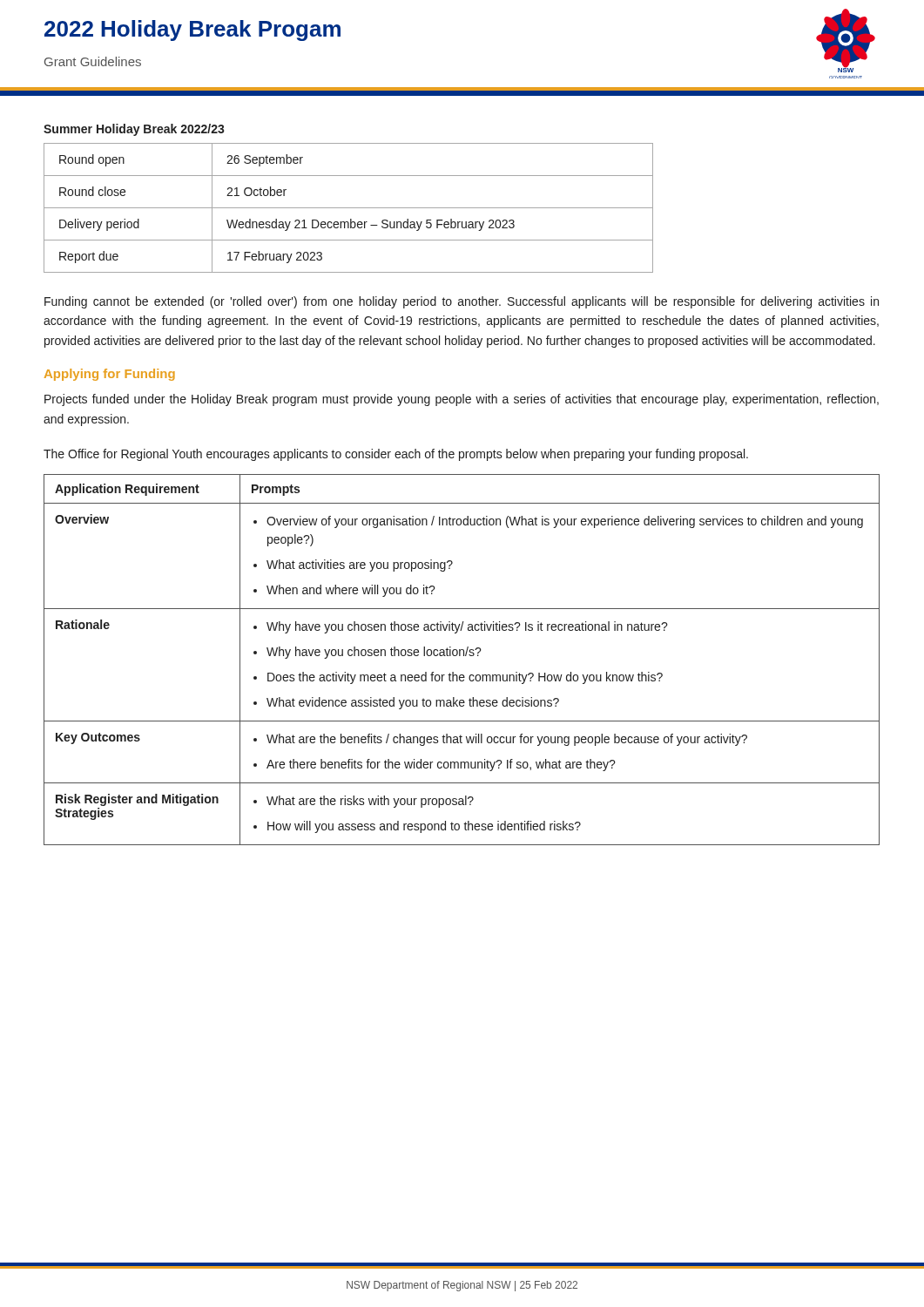Click on the table containing "Key Outcomes"
Screen dimensions: 1307x924
462,660
